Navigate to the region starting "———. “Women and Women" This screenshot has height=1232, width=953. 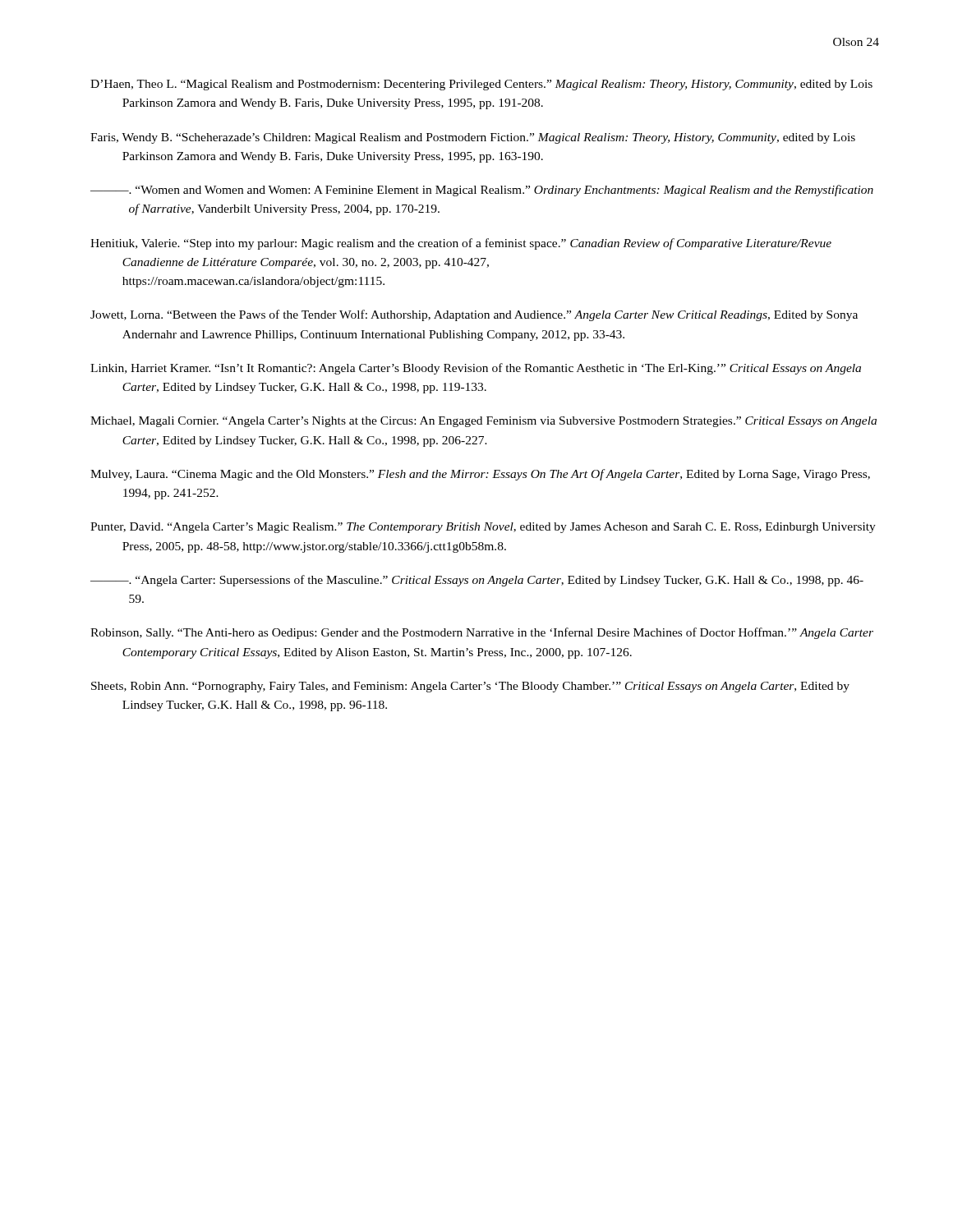pyautogui.click(x=485, y=199)
